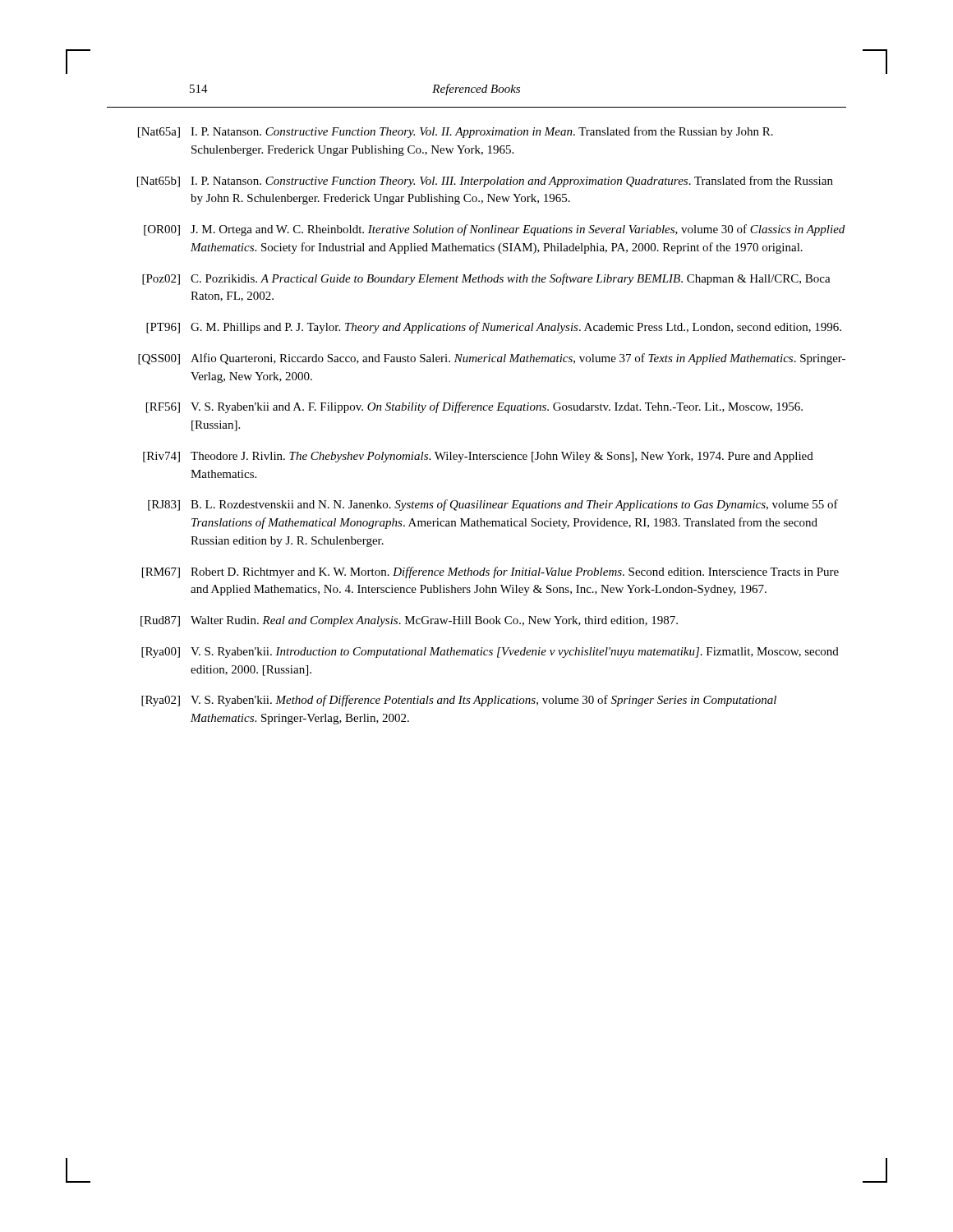The width and height of the screenshot is (953, 1232).
Task: Locate the block of text that opens with "[Riv74] Theodore J. Rivlin. The"
Action: 476,465
